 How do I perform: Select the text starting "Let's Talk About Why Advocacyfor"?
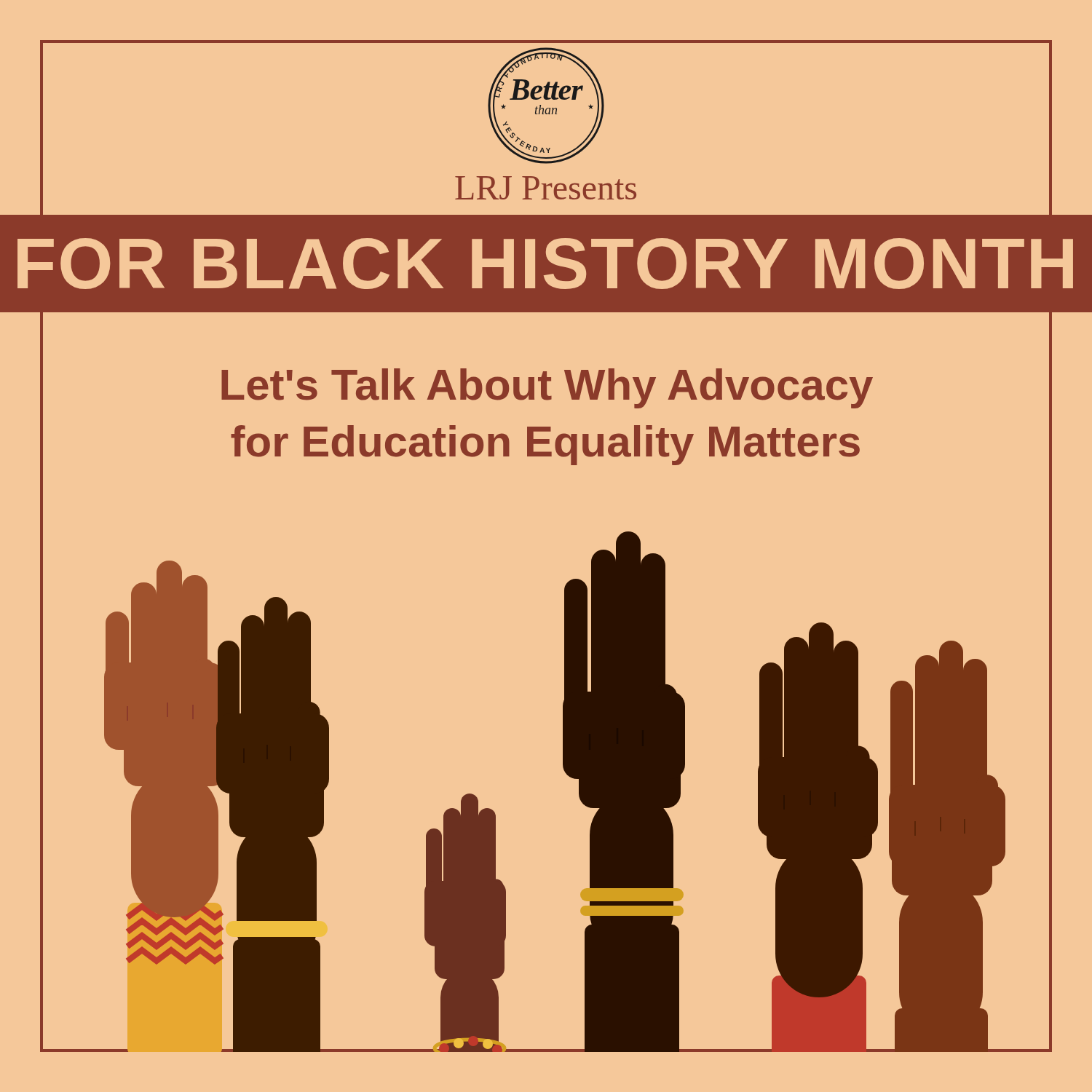[x=546, y=414]
